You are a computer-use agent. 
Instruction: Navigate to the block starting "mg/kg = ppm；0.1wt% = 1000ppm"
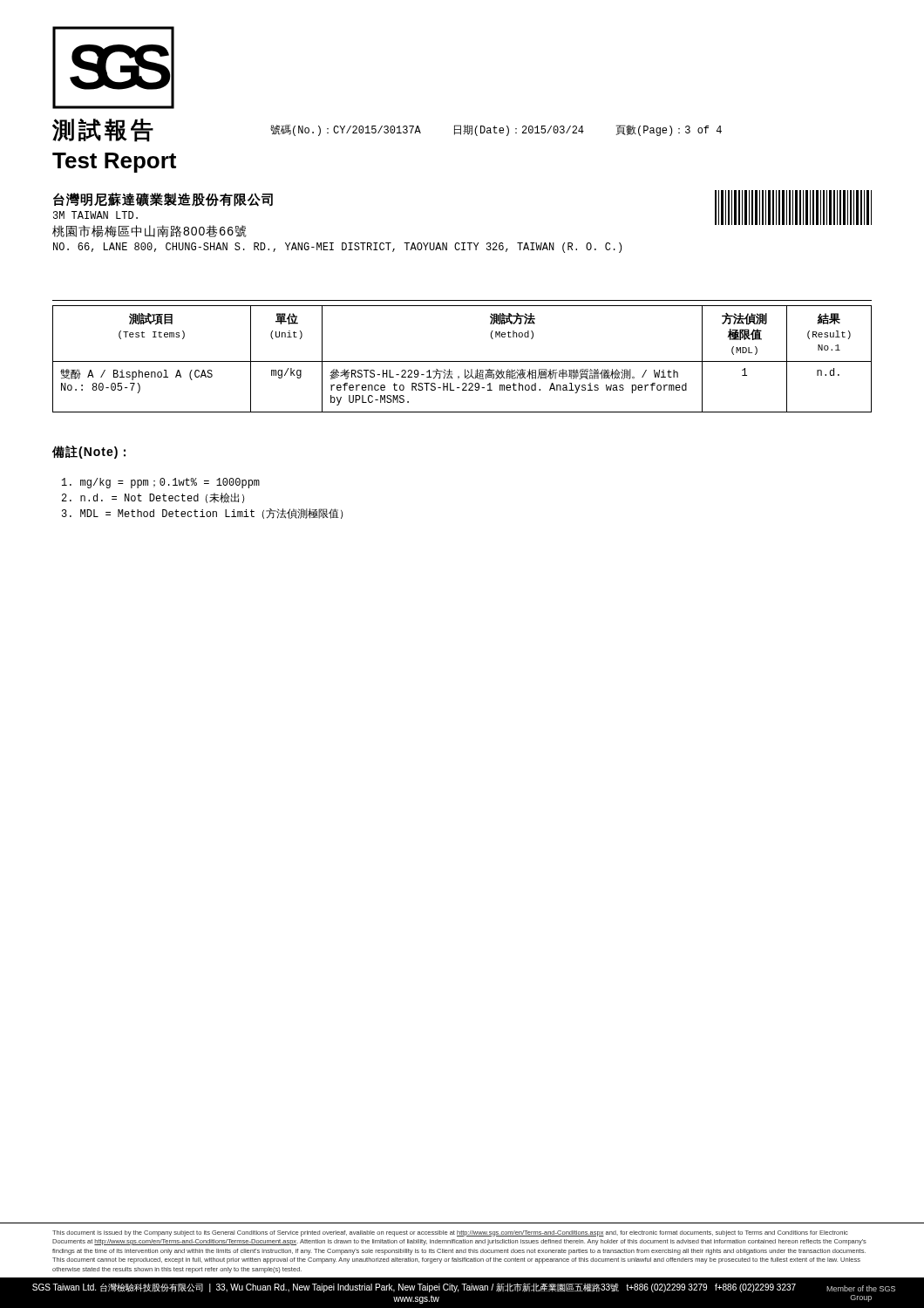pyautogui.click(x=160, y=483)
